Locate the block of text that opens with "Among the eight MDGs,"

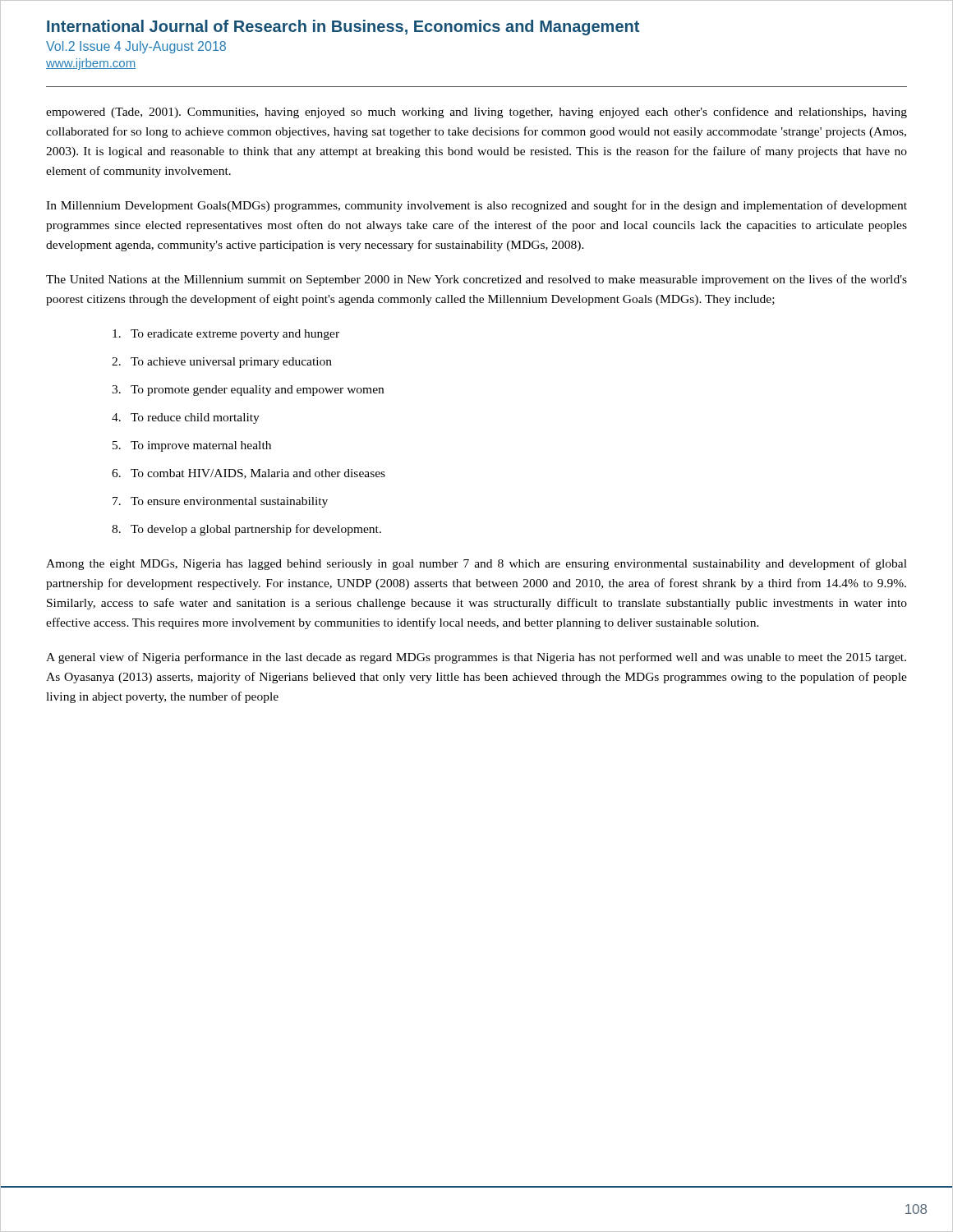click(x=476, y=593)
